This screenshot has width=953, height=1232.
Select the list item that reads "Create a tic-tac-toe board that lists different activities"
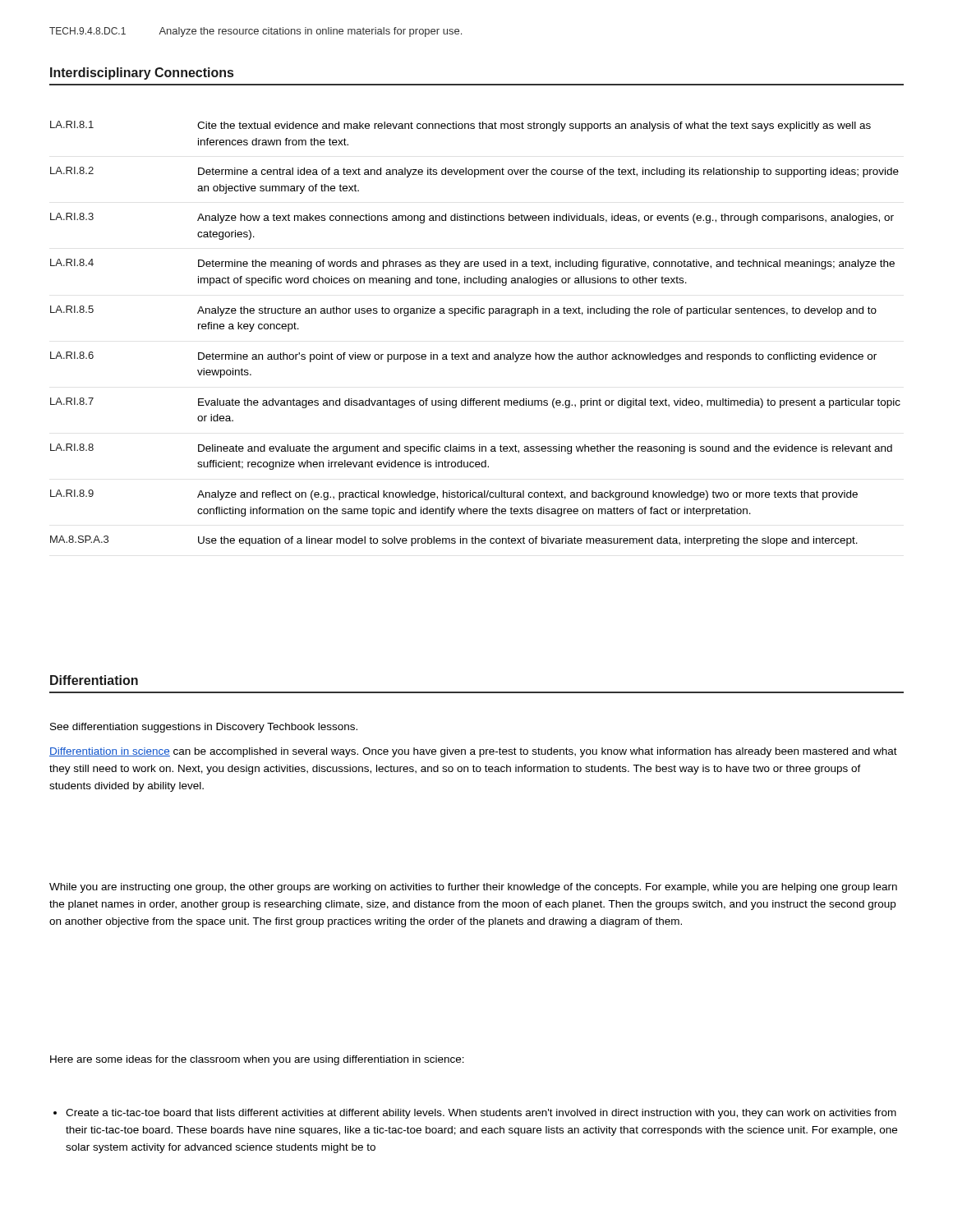[476, 1130]
